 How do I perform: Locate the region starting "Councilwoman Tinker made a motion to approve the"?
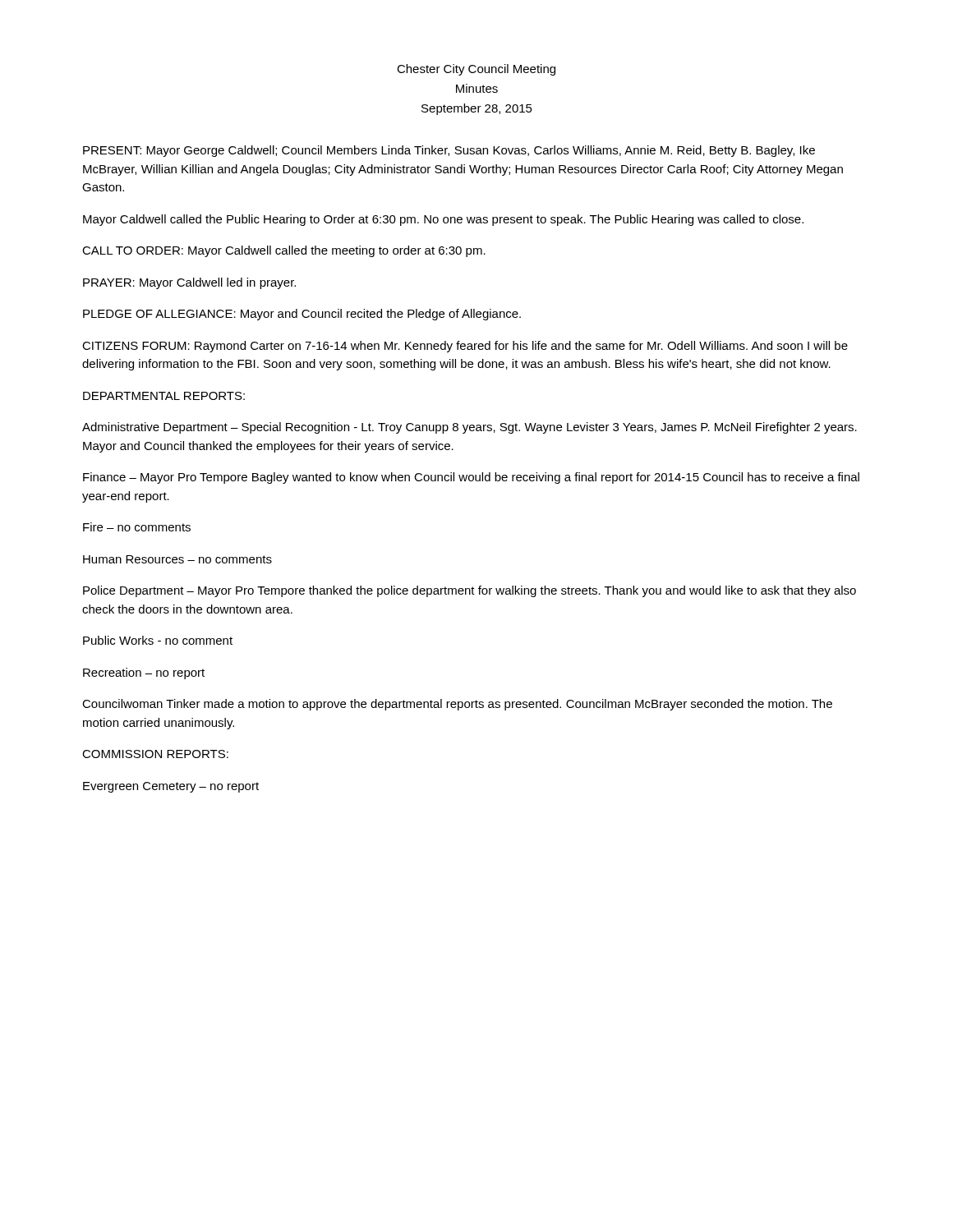pyautogui.click(x=457, y=713)
